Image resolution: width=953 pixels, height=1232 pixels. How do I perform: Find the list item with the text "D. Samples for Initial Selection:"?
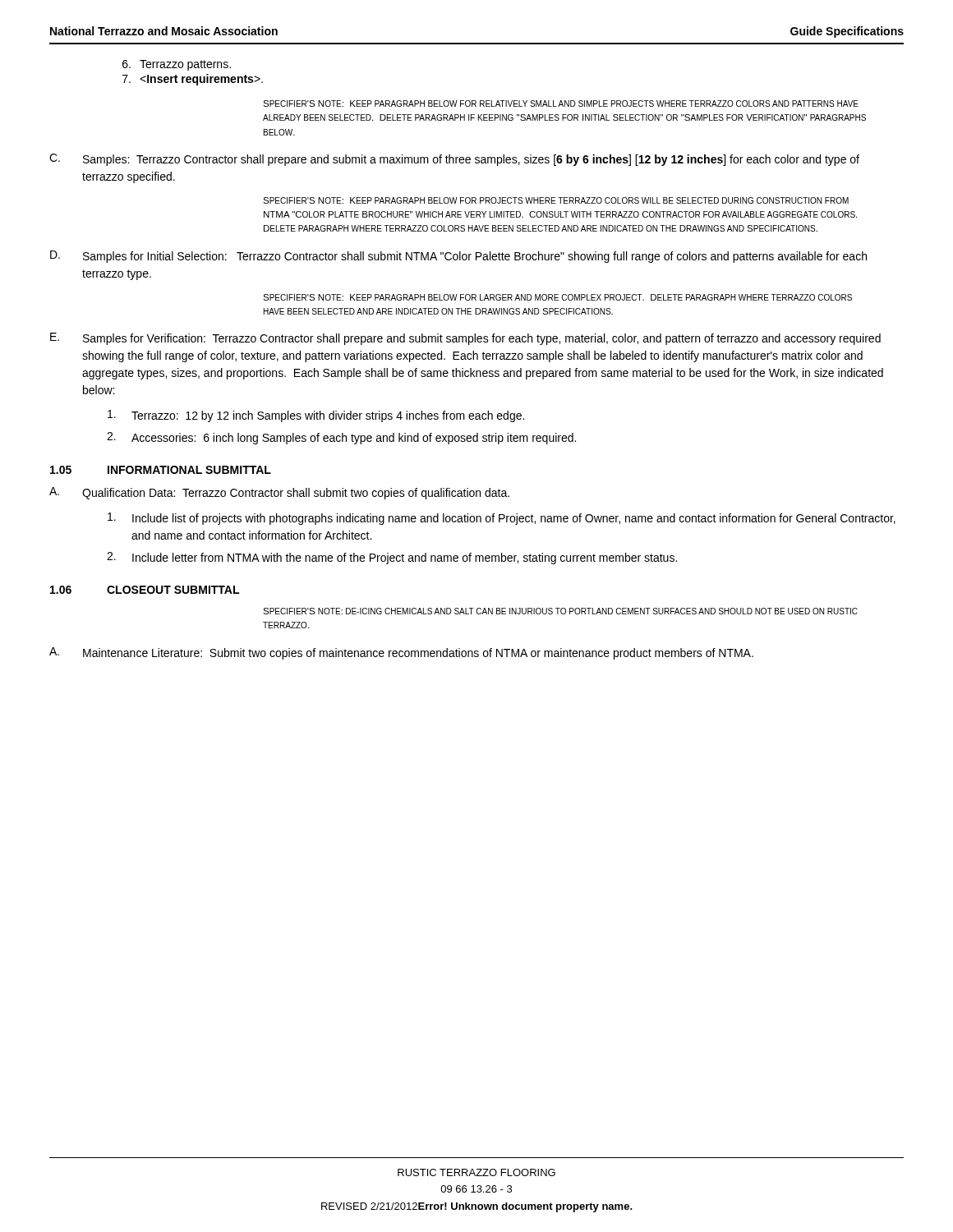coord(476,265)
